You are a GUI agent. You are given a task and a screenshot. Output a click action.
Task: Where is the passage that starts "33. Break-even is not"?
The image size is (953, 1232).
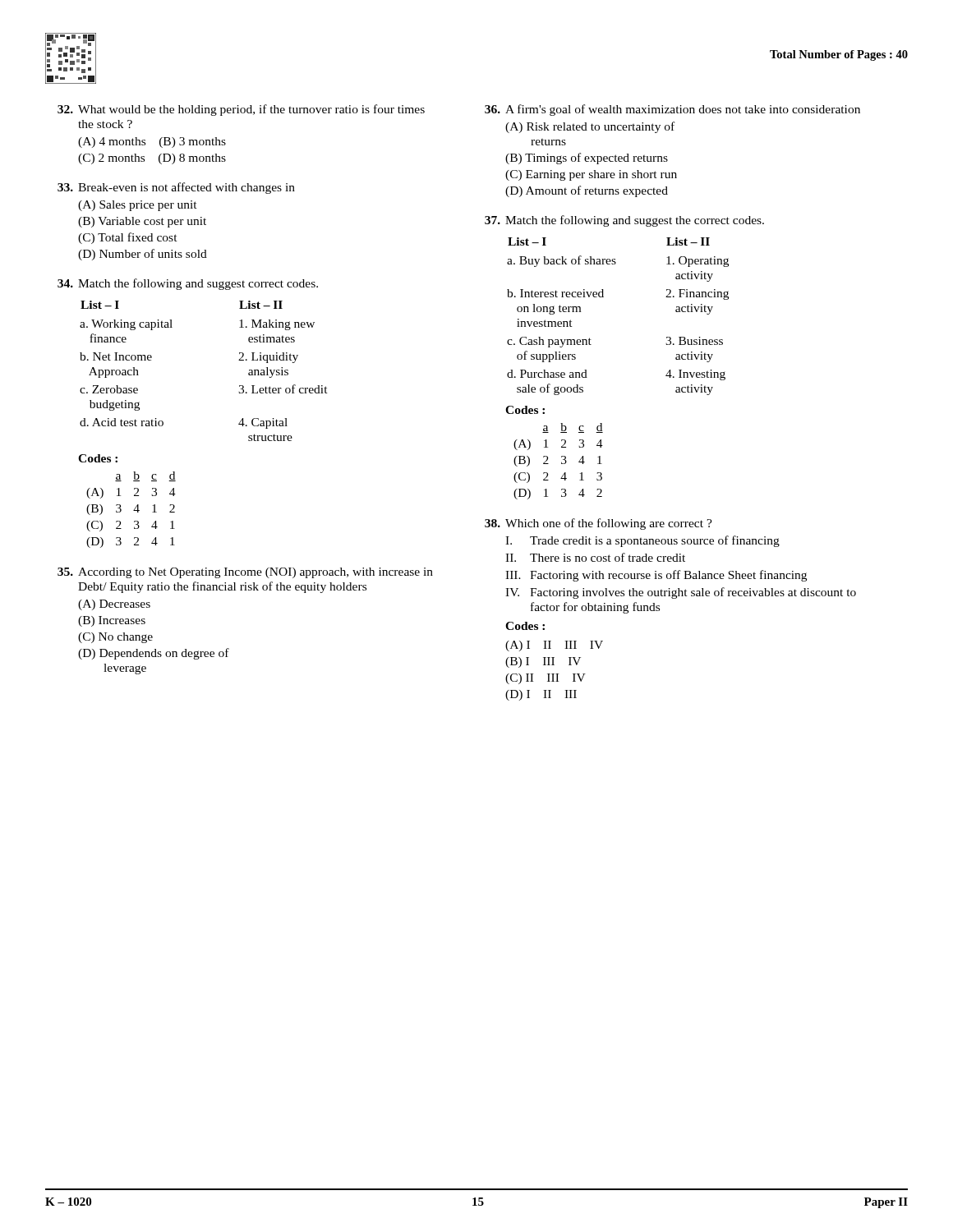(176, 188)
